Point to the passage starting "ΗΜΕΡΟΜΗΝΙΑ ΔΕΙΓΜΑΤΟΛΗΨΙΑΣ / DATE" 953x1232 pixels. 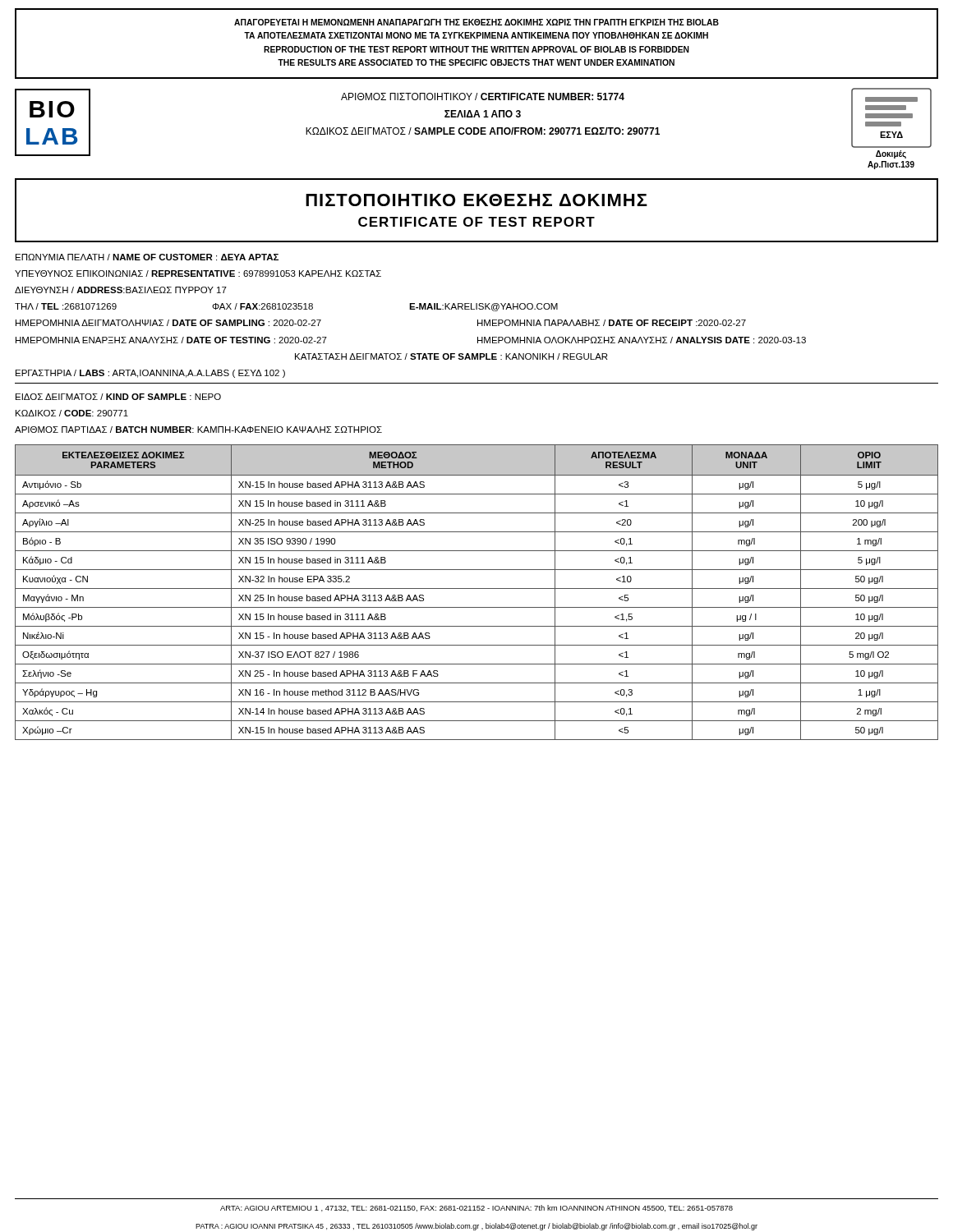pos(168,323)
